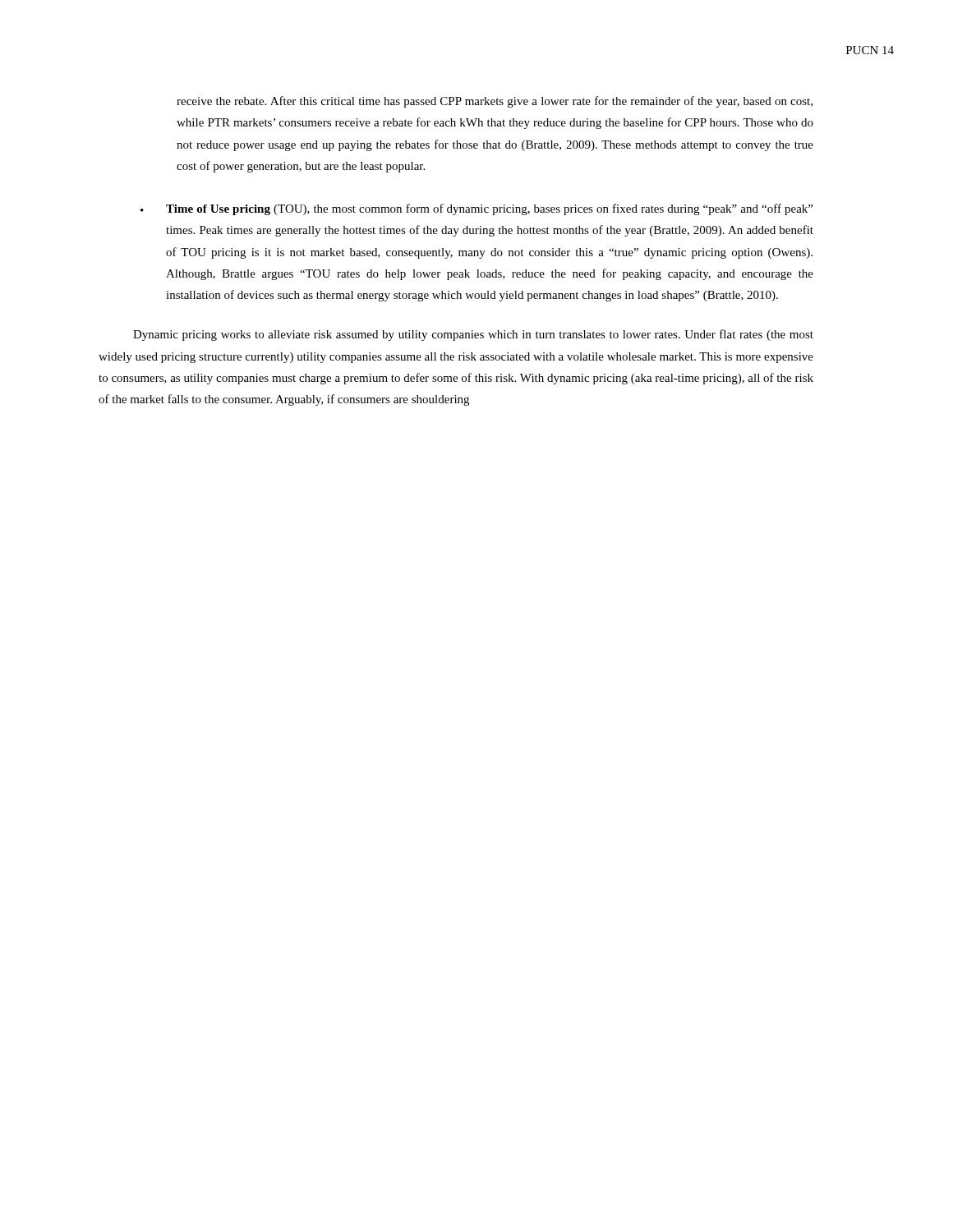Click on the element starting "• Time of Use pricing"
This screenshot has width=953, height=1232.
click(476, 252)
